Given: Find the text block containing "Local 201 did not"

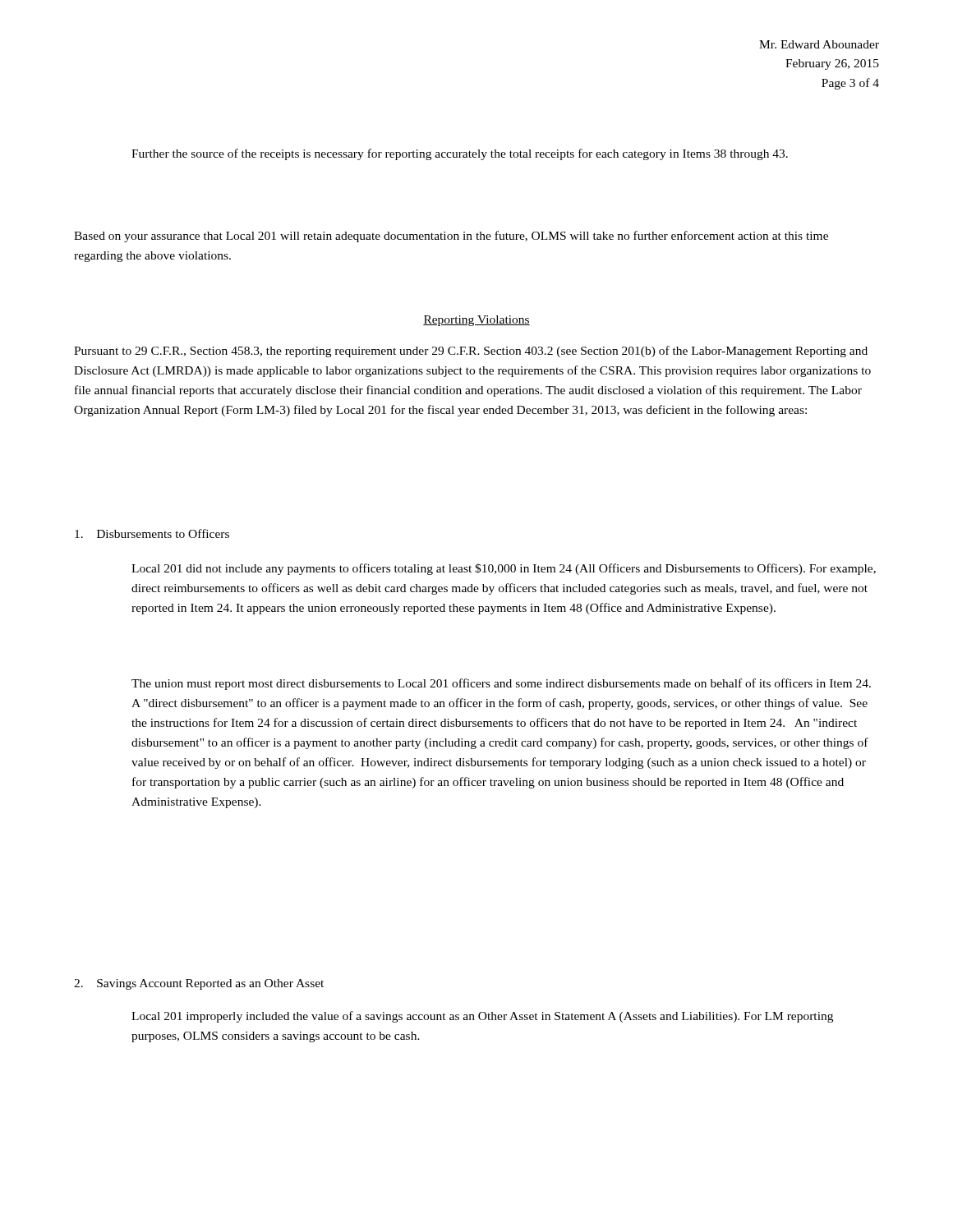Looking at the screenshot, I should coord(504,588).
